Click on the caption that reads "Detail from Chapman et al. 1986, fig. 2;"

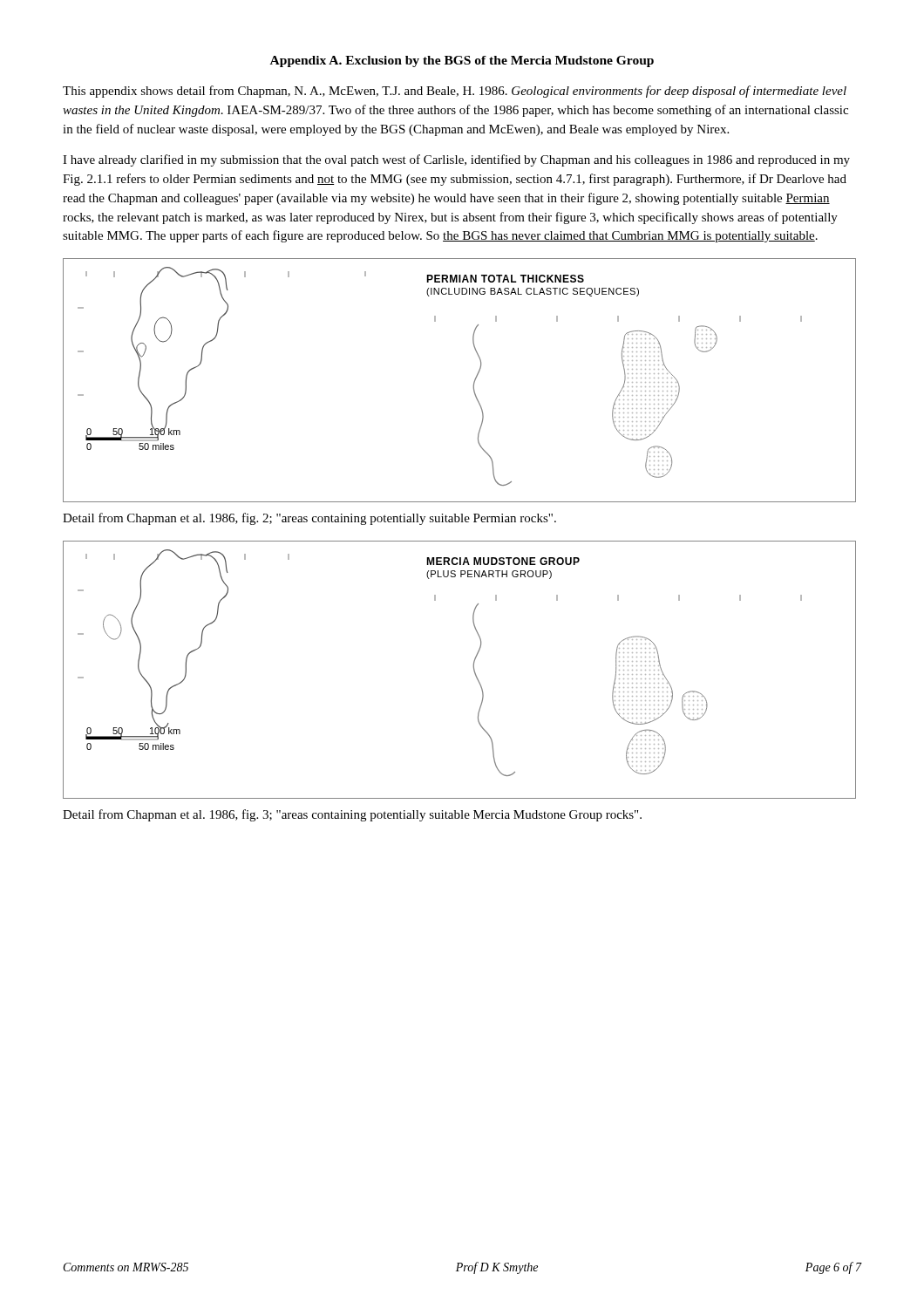click(x=310, y=518)
